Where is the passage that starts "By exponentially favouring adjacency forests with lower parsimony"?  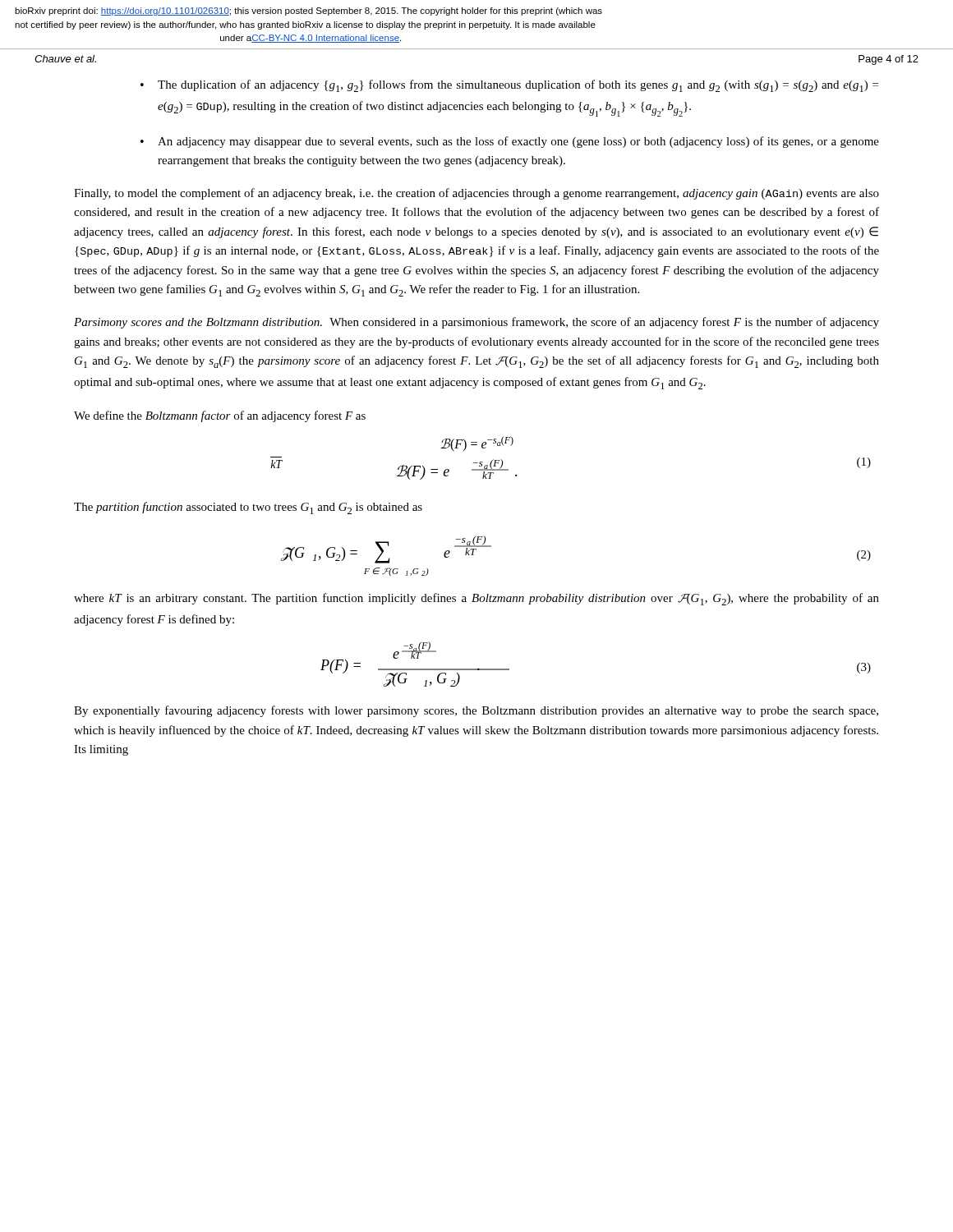pyautogui.click(x=476, y=730)
